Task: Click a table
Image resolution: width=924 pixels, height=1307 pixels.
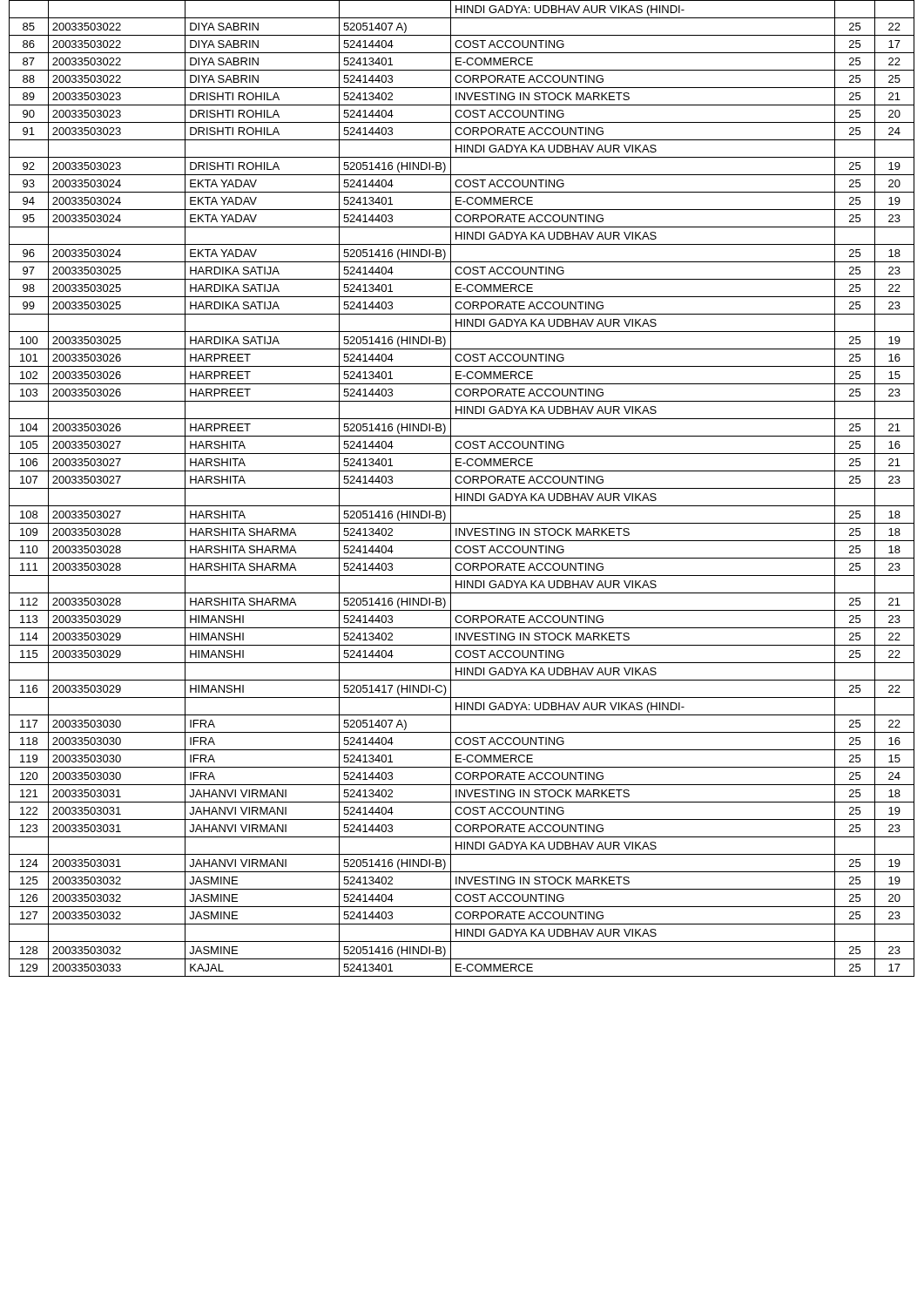Action: click(462, 488)
